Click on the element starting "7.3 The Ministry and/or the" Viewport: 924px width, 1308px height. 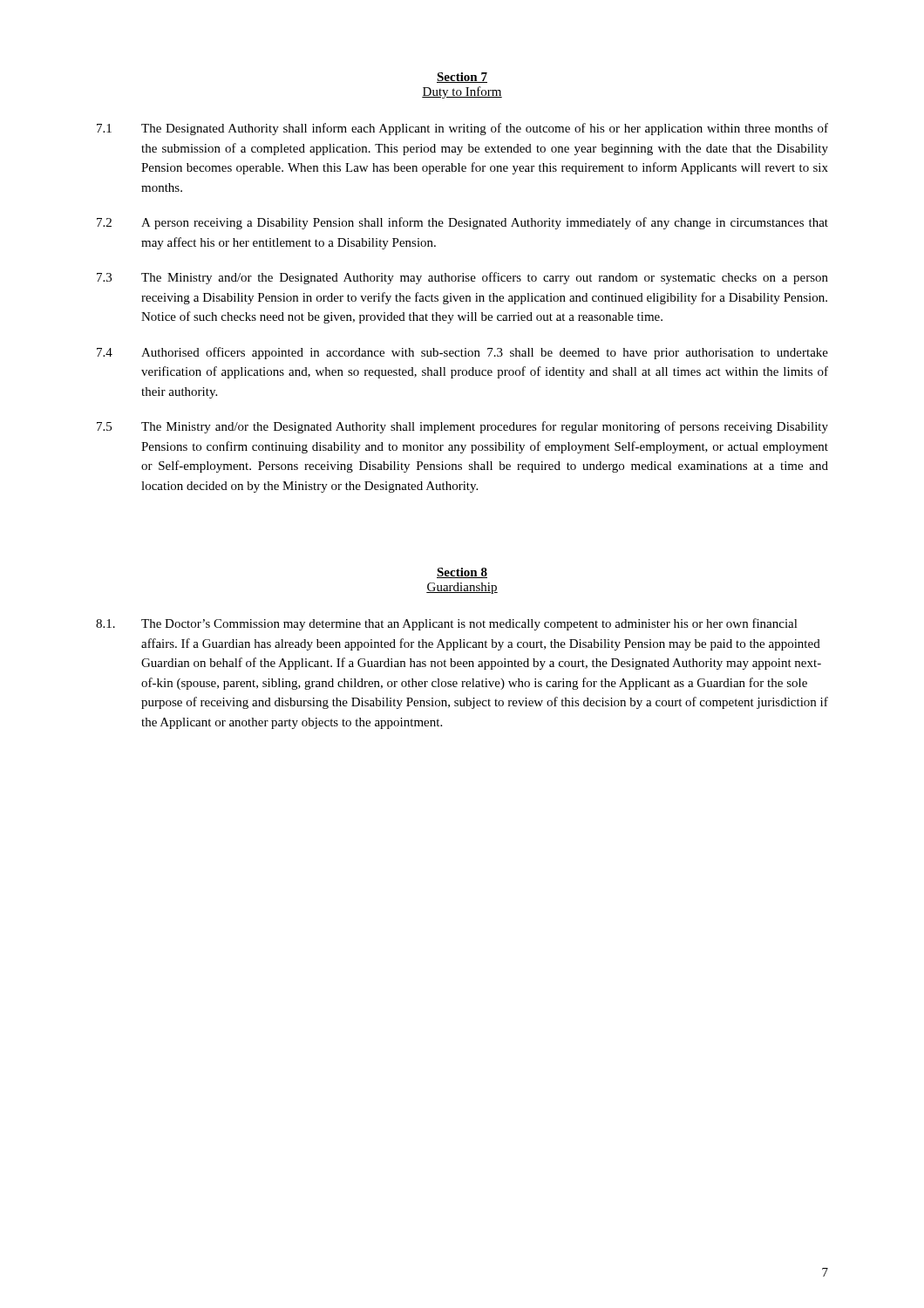[462, 297]
